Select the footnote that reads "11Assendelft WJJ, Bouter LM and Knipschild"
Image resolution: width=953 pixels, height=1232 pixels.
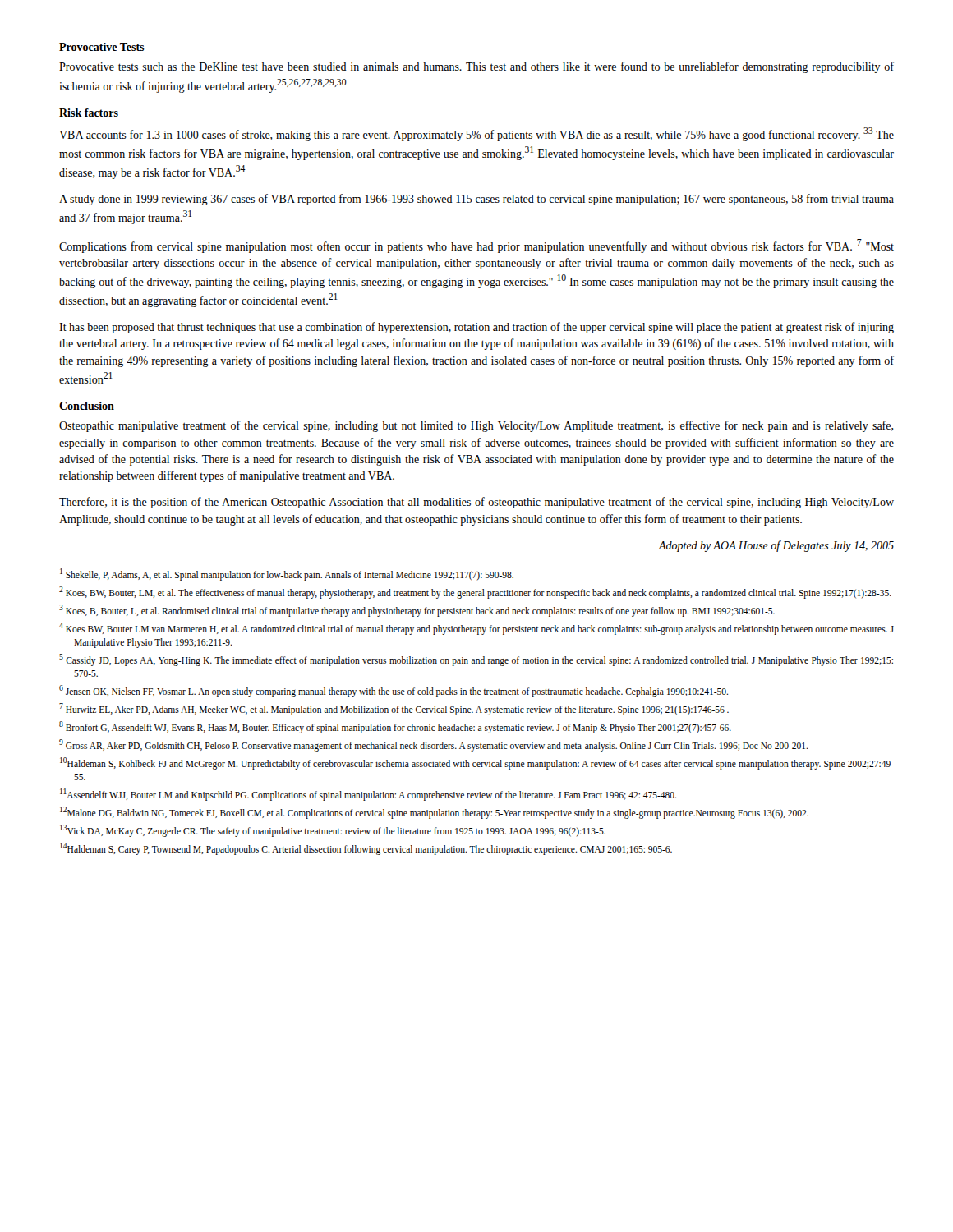[368, 793]
